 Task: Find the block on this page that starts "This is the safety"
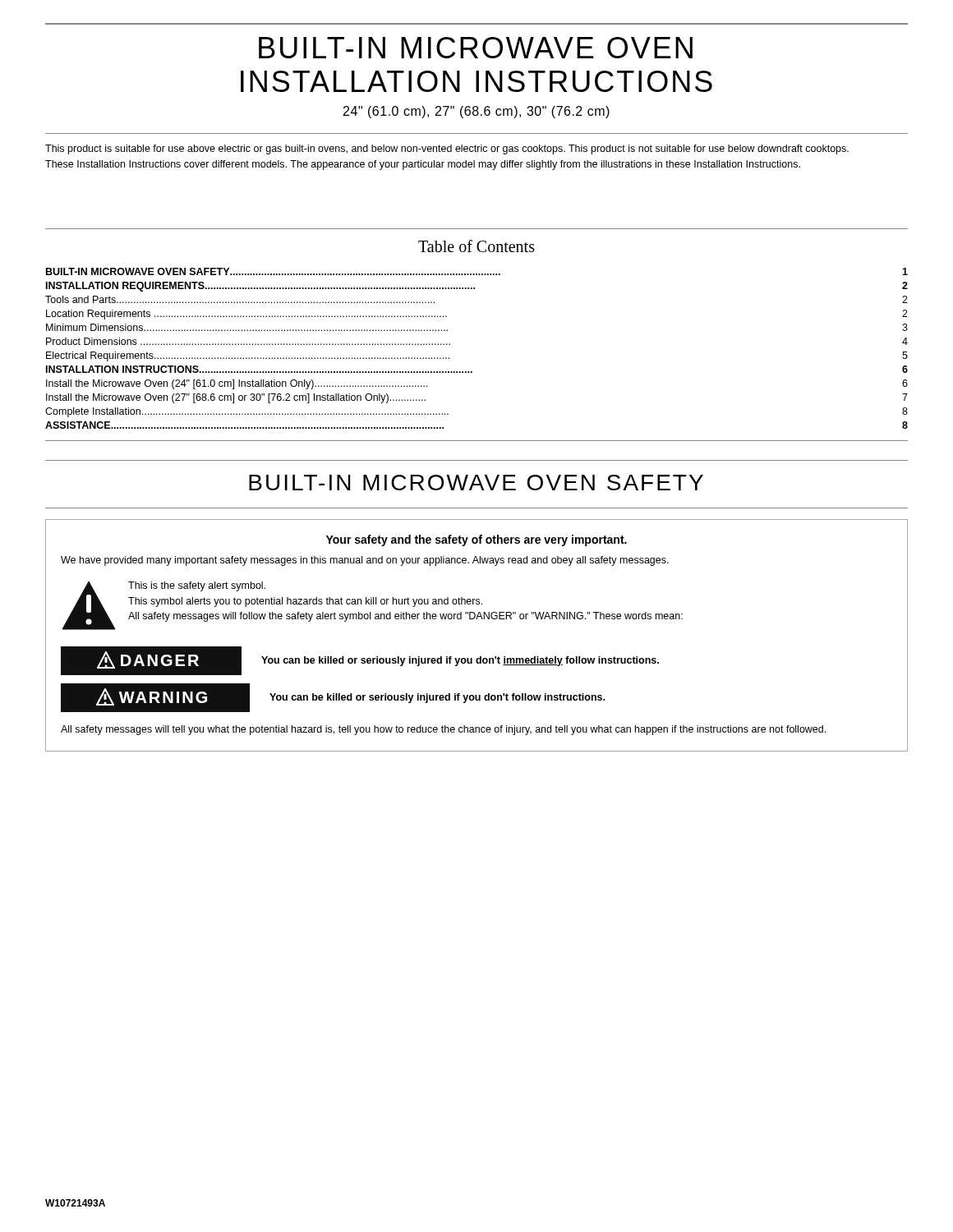(406, 601)
